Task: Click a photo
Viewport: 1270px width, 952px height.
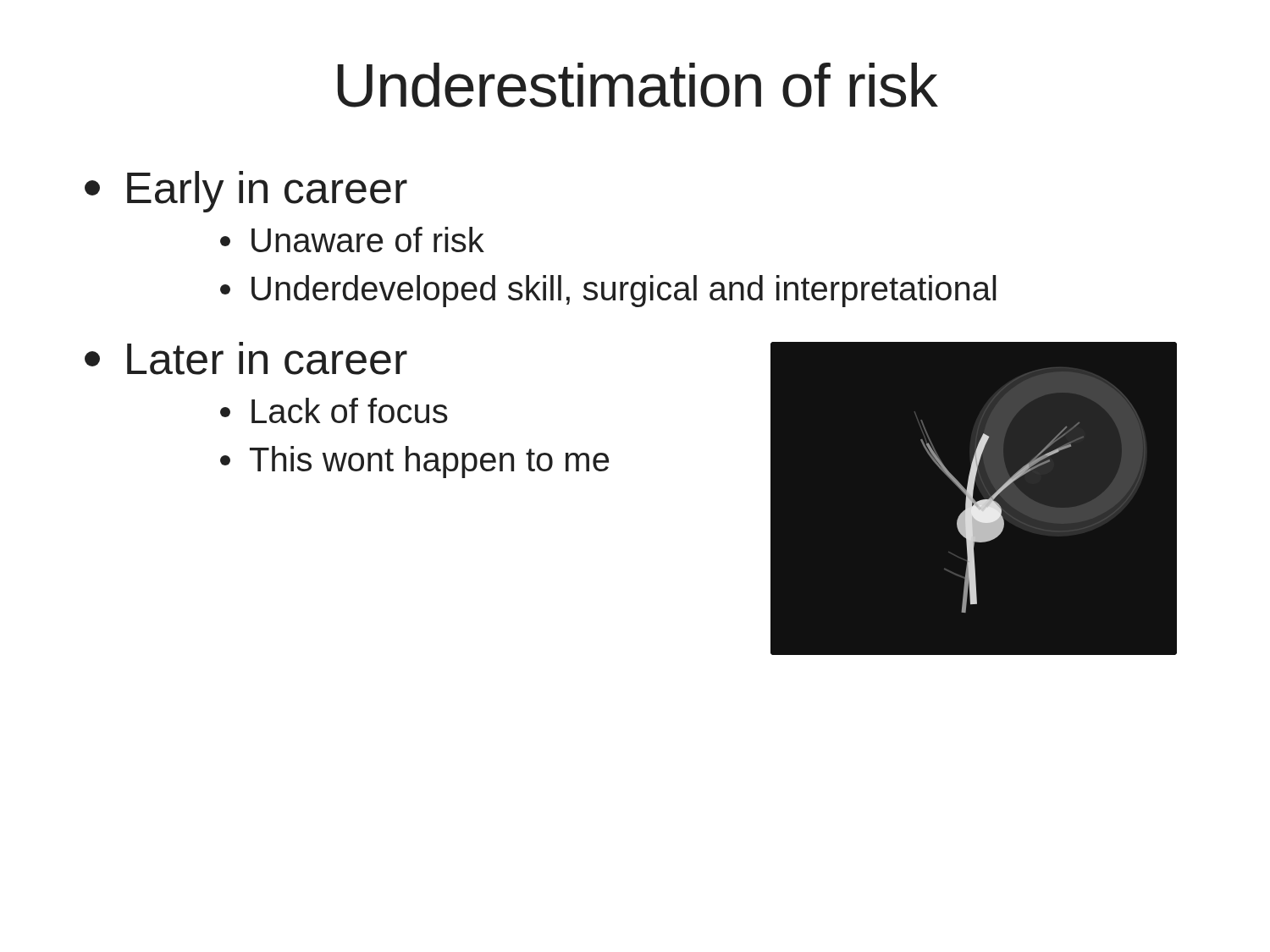Action: click(x=974, y=498)
